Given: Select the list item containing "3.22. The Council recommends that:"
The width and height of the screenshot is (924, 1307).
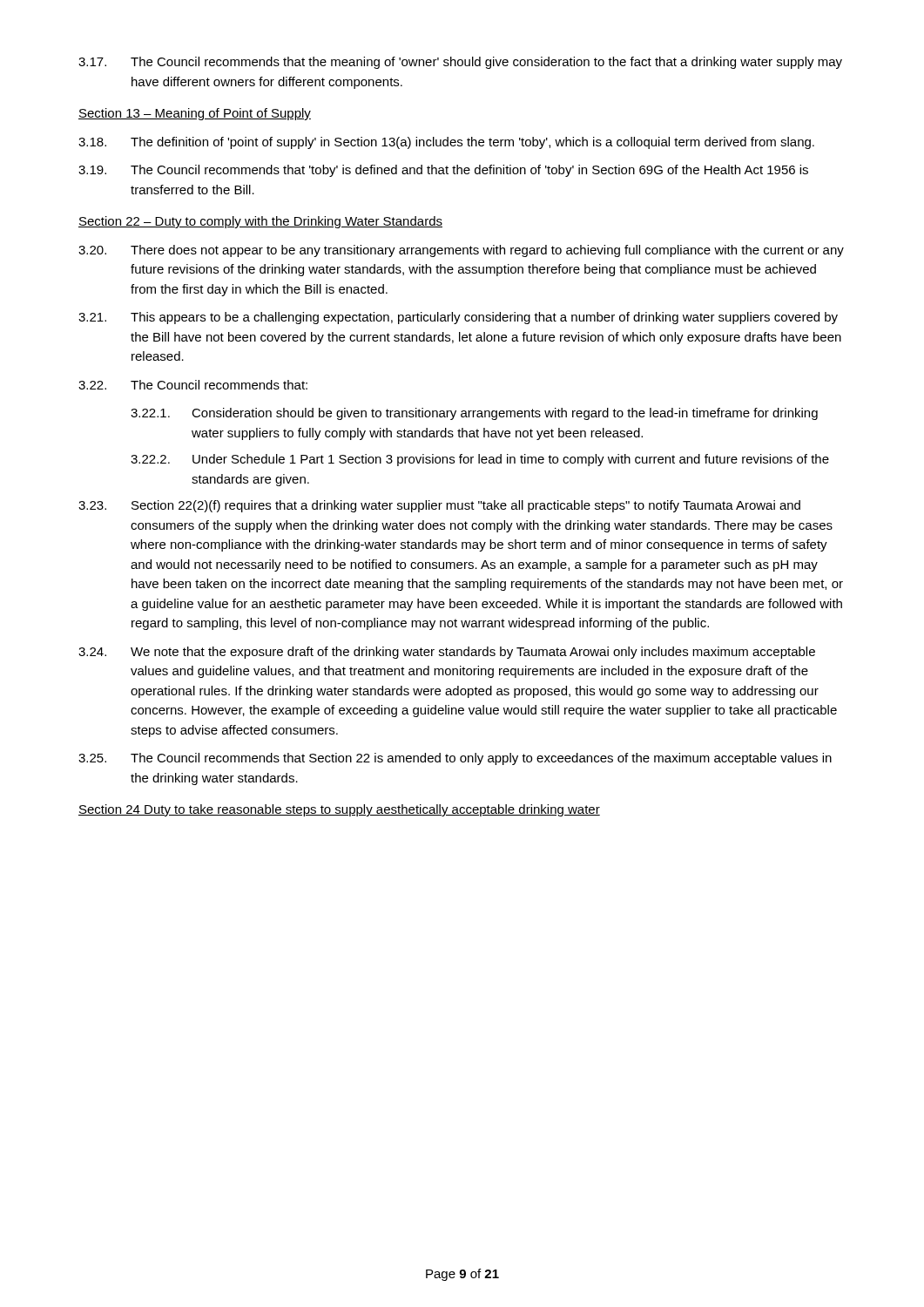Looking at the screenshot, I should pos(193,385).
